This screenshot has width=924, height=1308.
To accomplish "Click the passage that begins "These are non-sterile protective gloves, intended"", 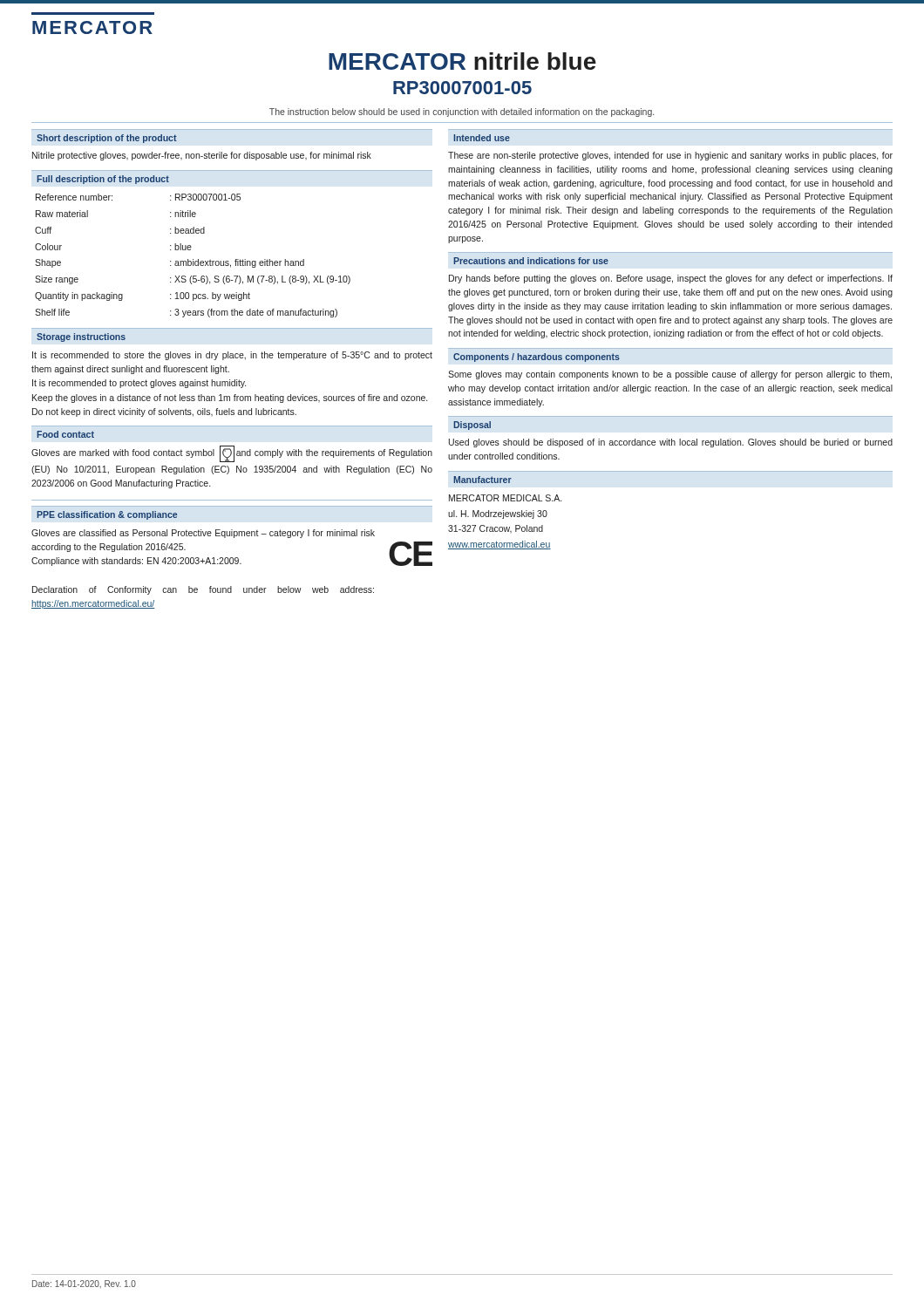I will (670, 196).
